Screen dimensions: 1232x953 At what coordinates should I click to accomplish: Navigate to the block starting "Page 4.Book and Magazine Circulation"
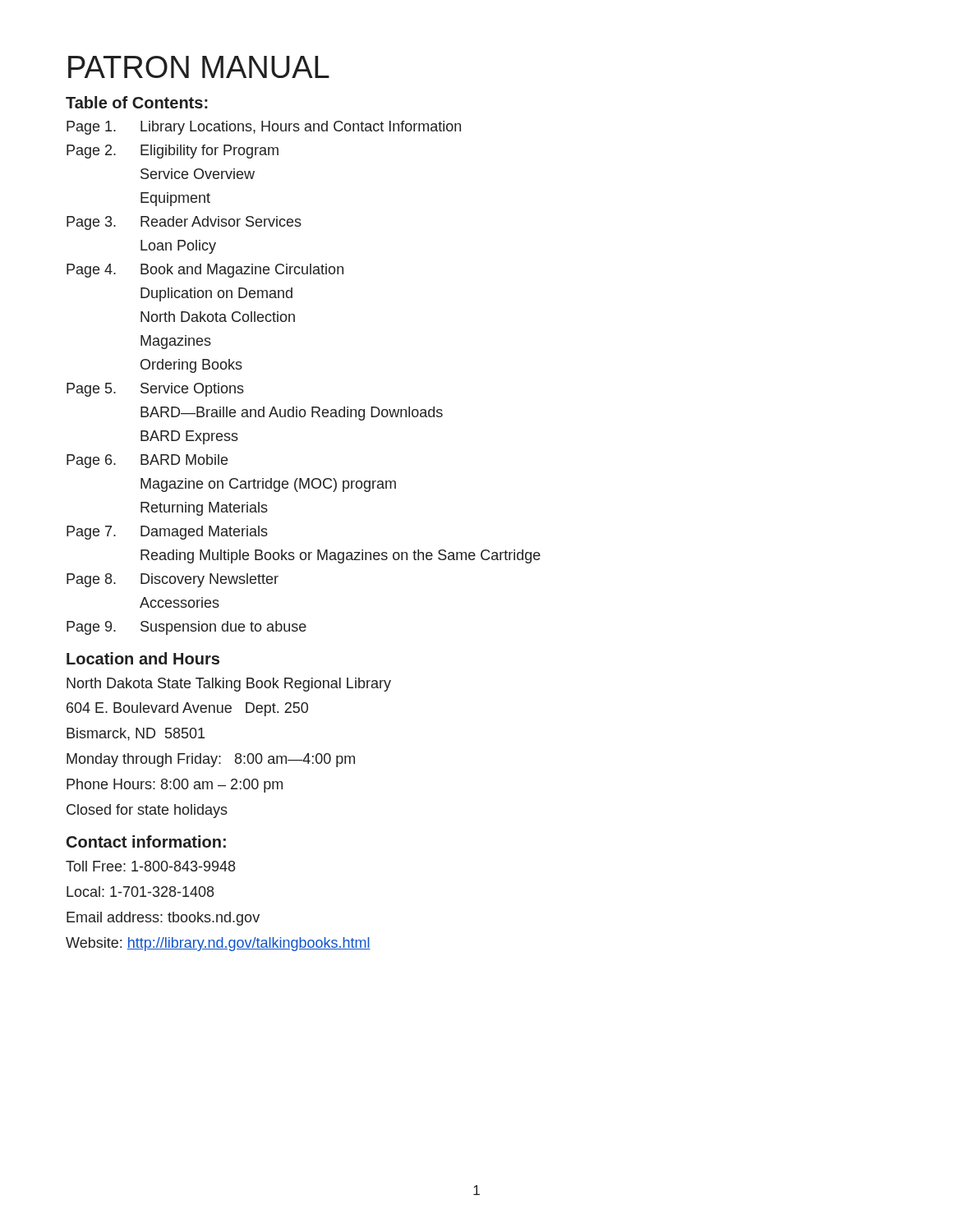(x=205, y=271)
